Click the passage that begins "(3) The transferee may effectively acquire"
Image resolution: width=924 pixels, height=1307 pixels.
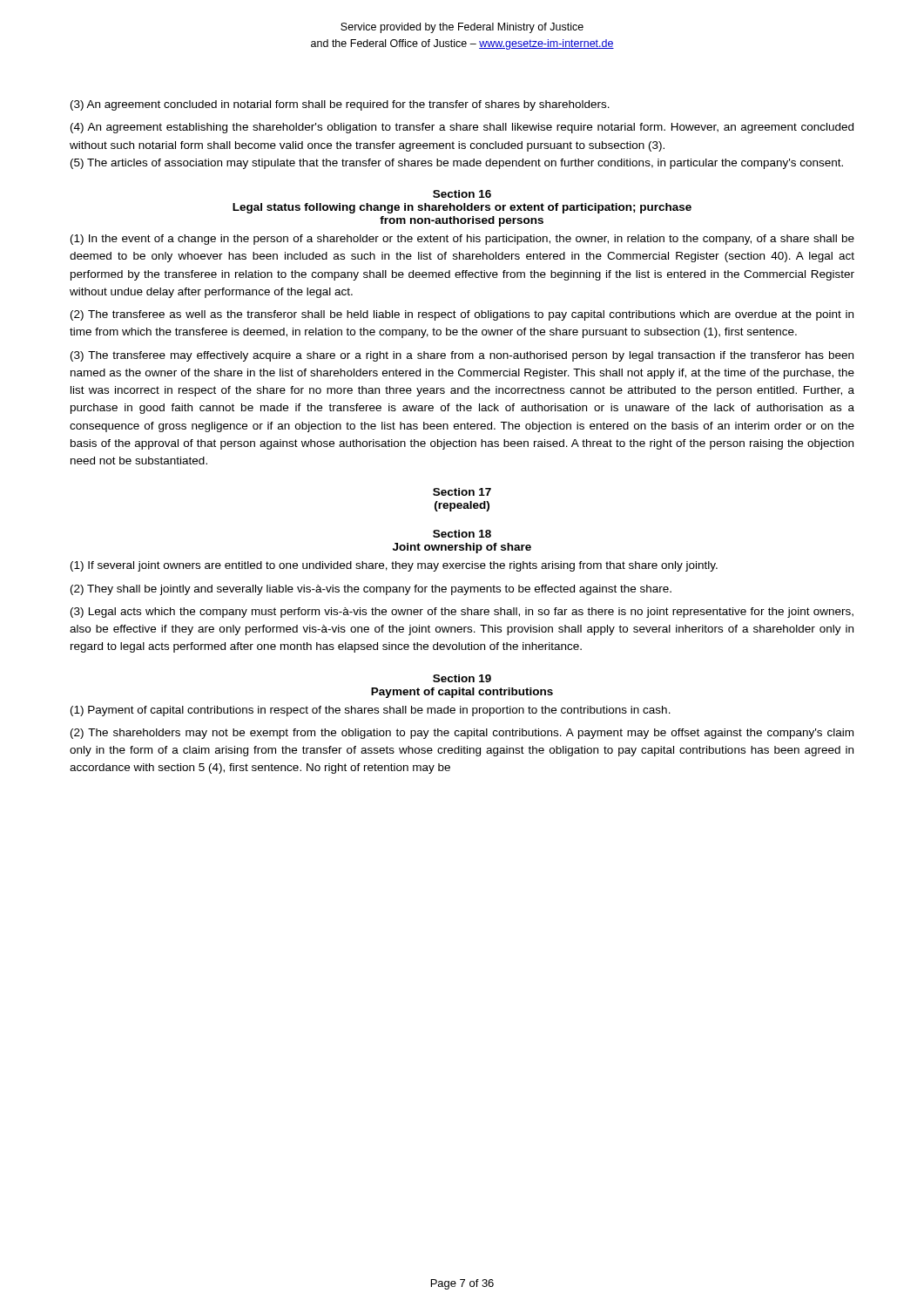(462, 408)
